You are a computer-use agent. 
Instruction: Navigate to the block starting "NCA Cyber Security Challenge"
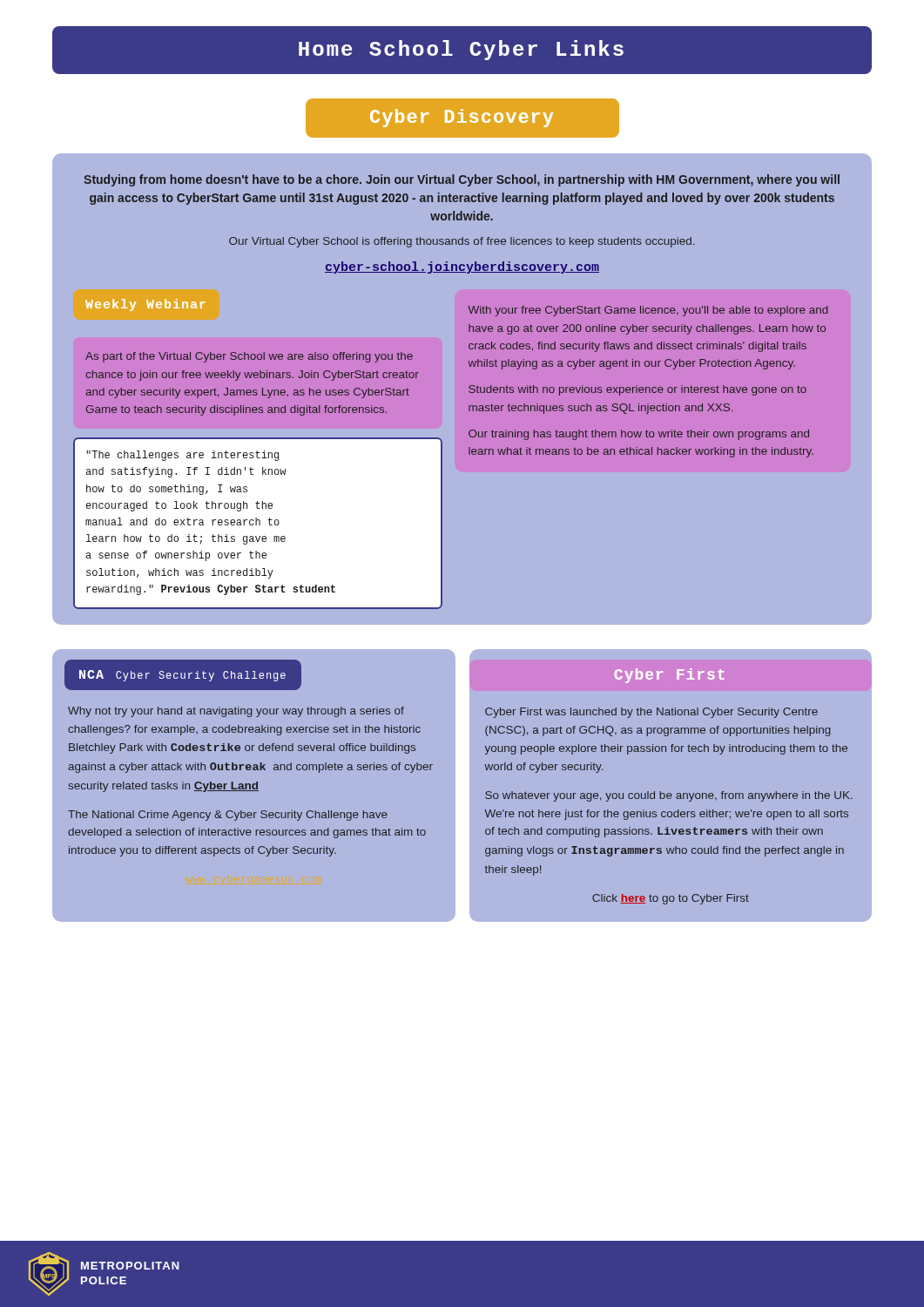point(183,675)
